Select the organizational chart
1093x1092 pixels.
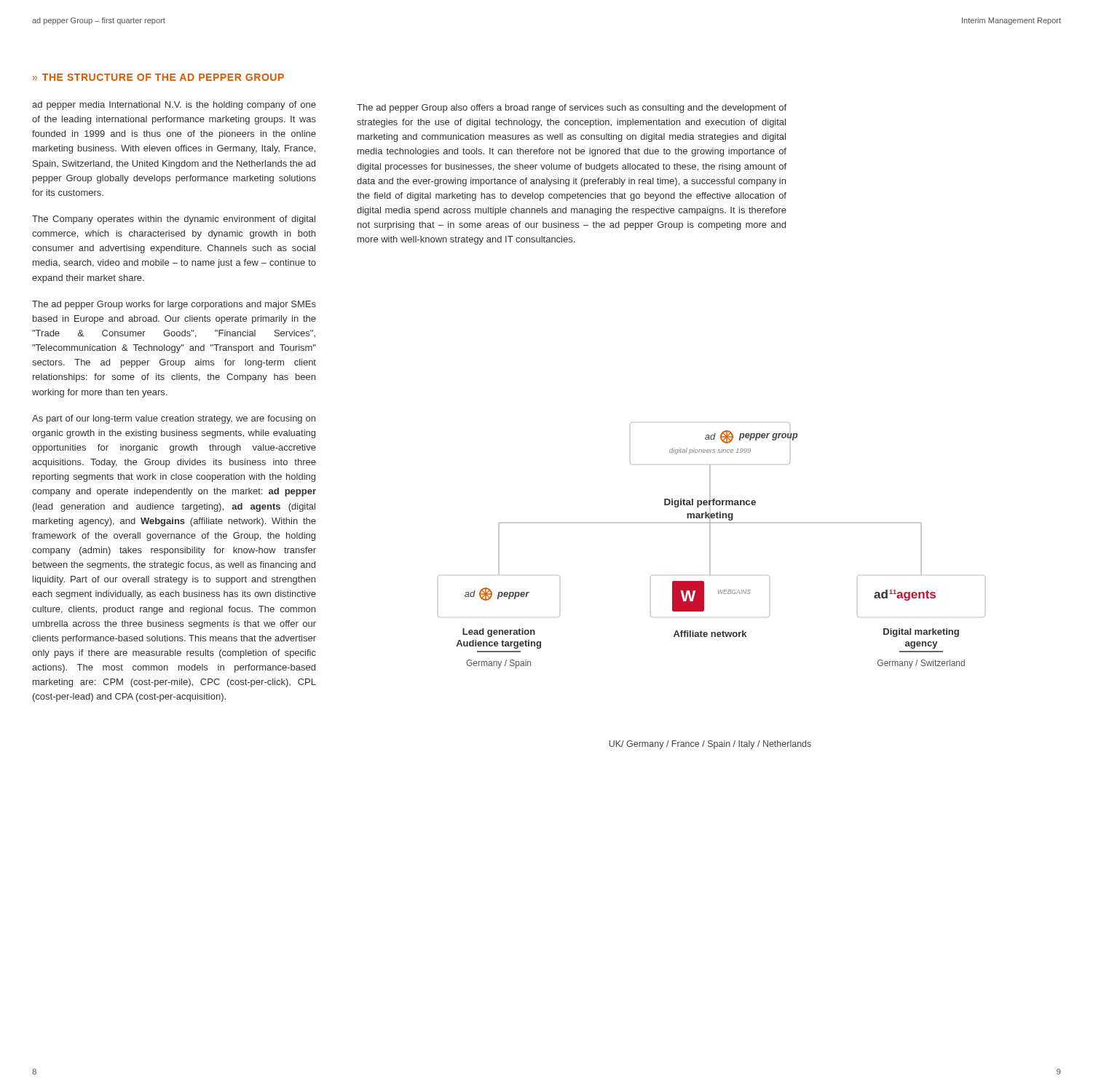710,582
